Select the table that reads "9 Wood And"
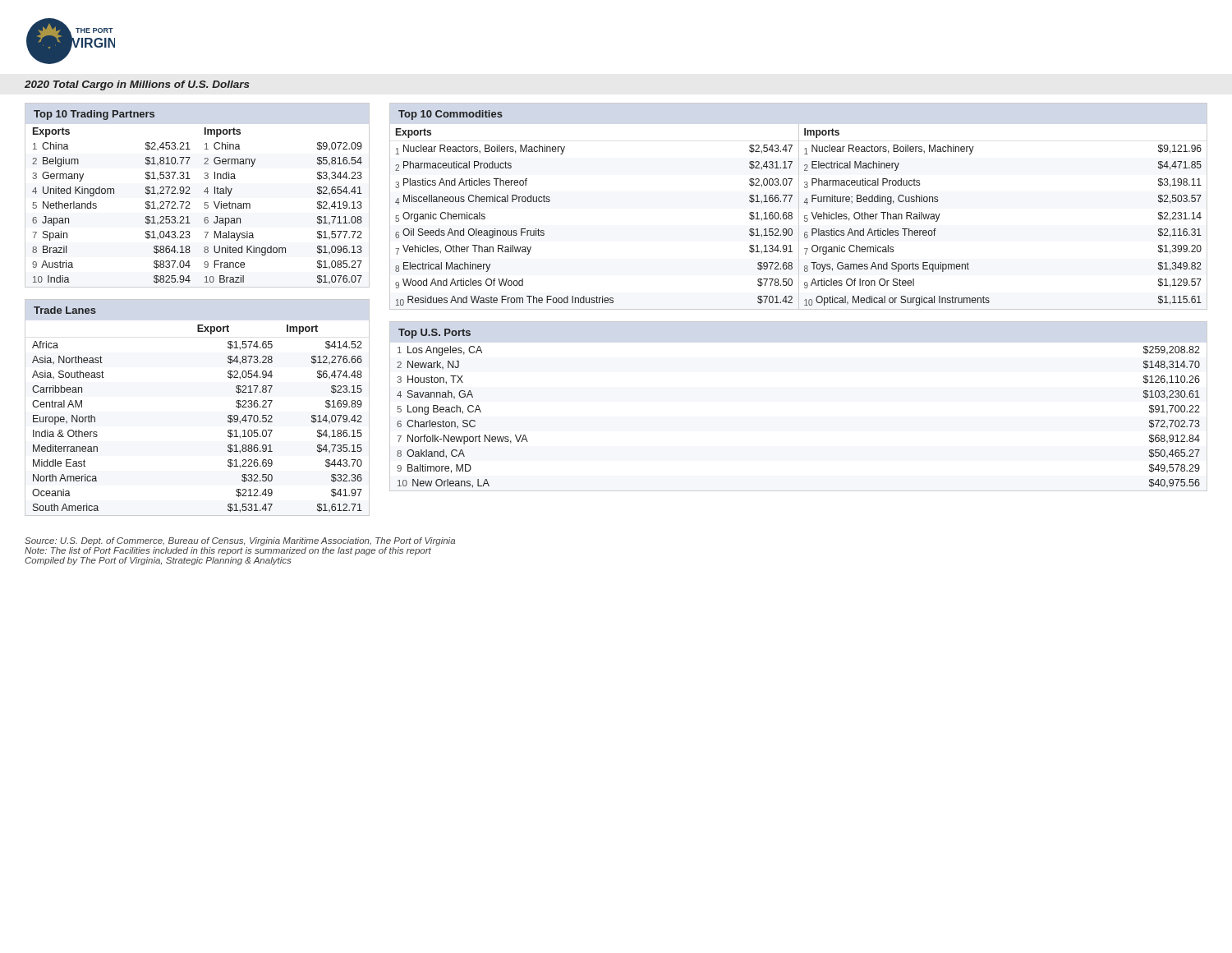Viewport: 1232px width, 953px height. pyautogui.click(x=798, y=206)
